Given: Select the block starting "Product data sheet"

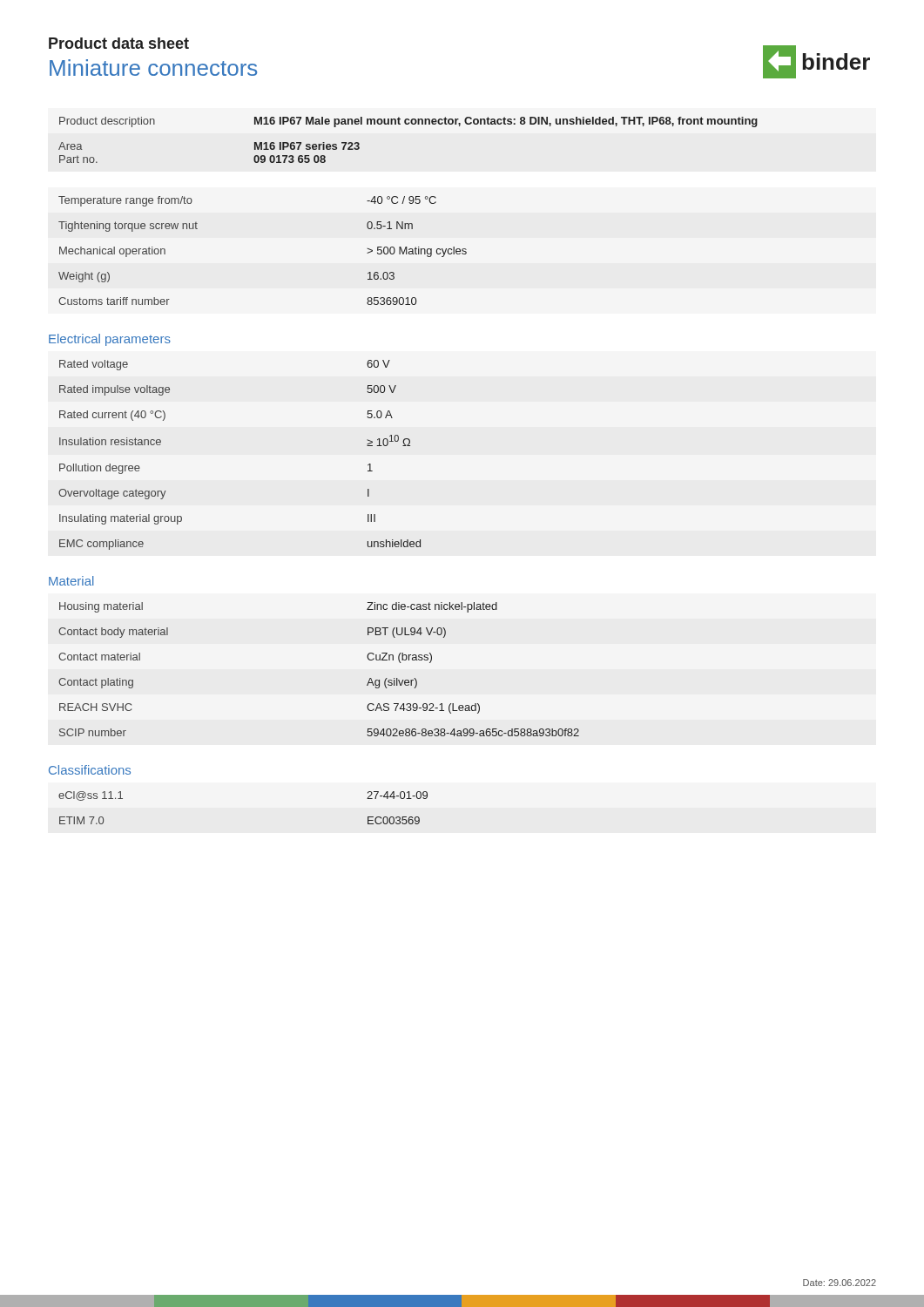Looking at the screenshot, I should 153,58.
